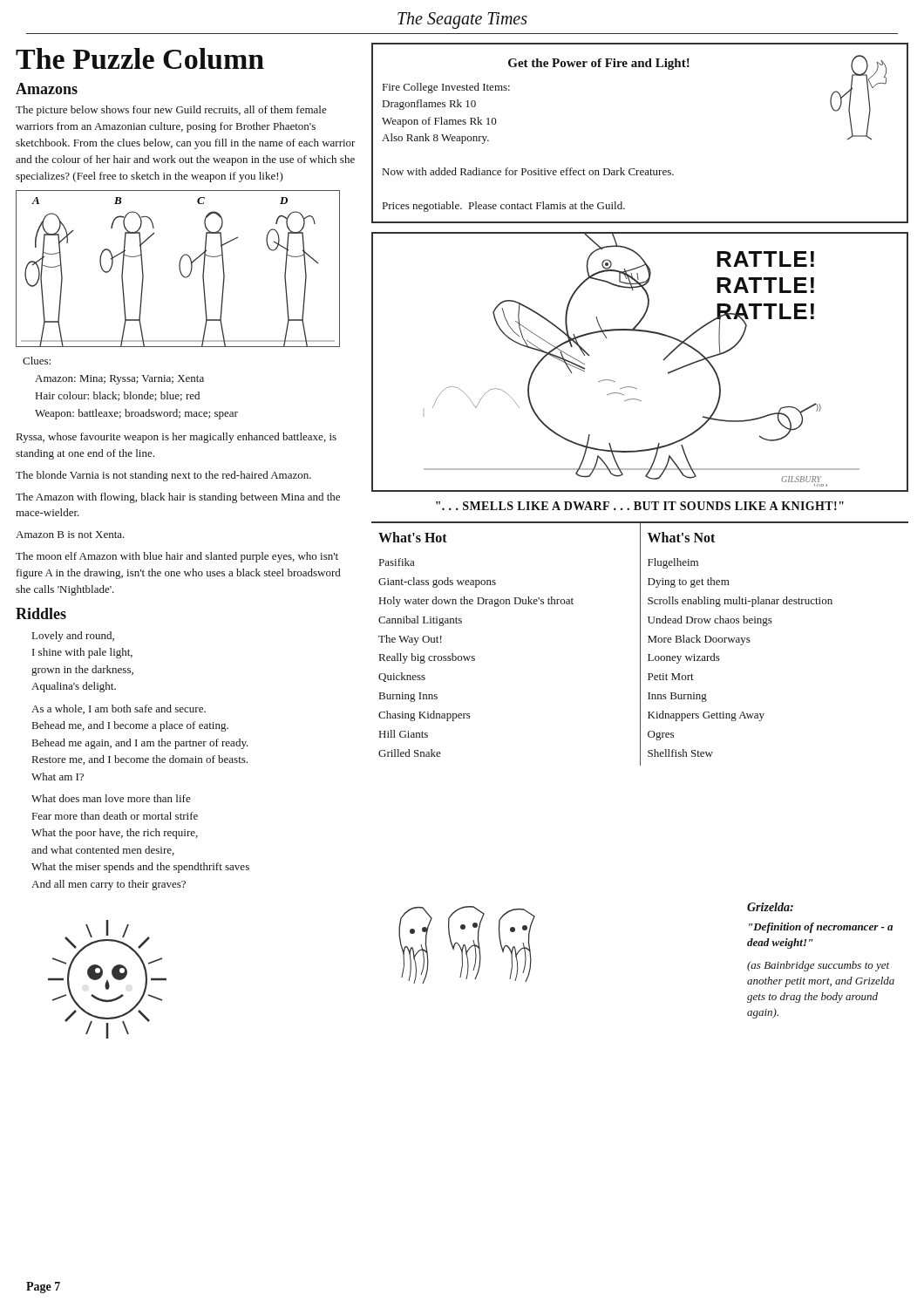Locate the text "Holy water down the Dragon Duke's throat"
The image size is (924, 1308).
(x=476, y=600)
